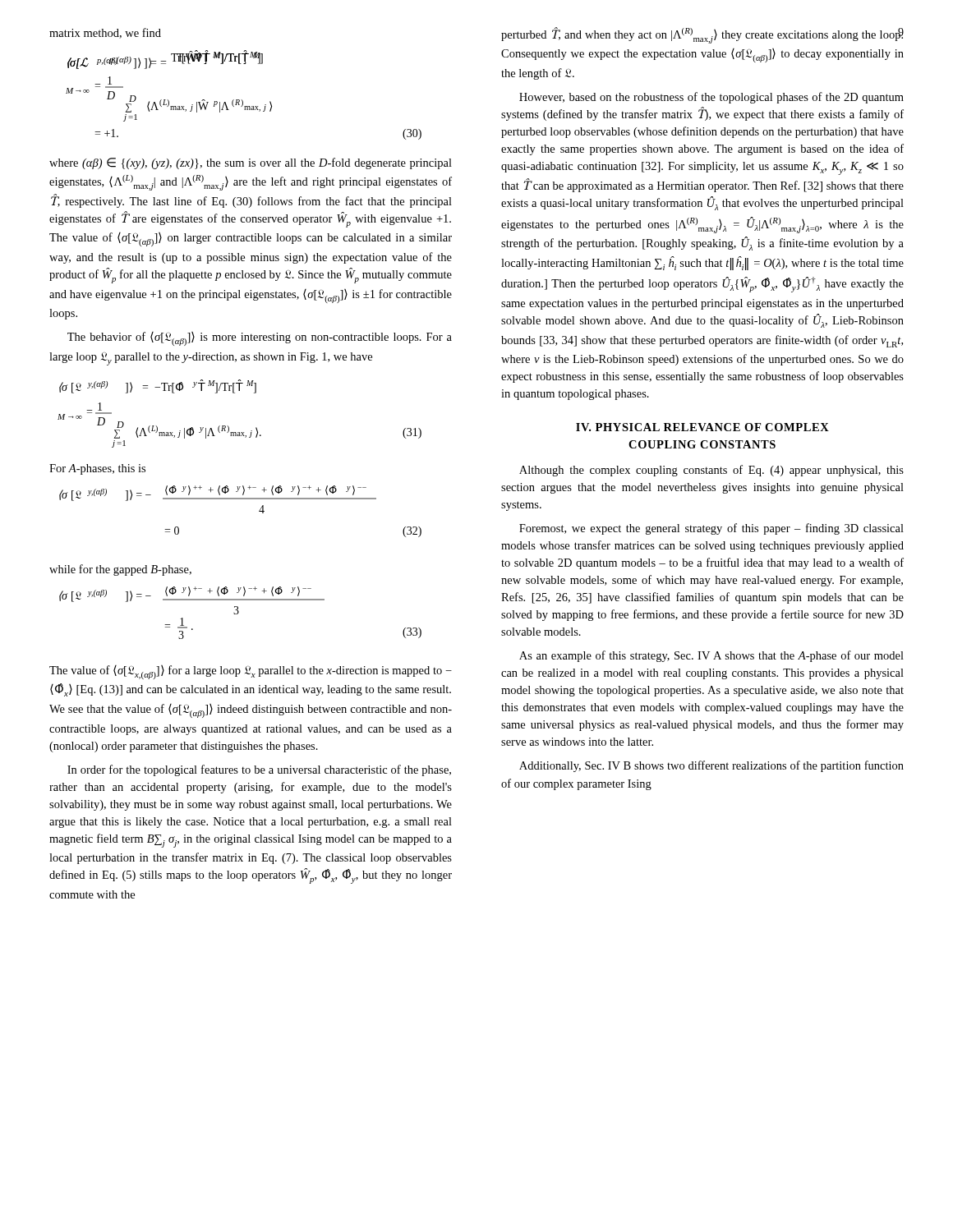The width and height of the screenshot is (953, 1232).
Task: Select the block starting "while for the gapped B-phase,"
Action: [120, 570]
